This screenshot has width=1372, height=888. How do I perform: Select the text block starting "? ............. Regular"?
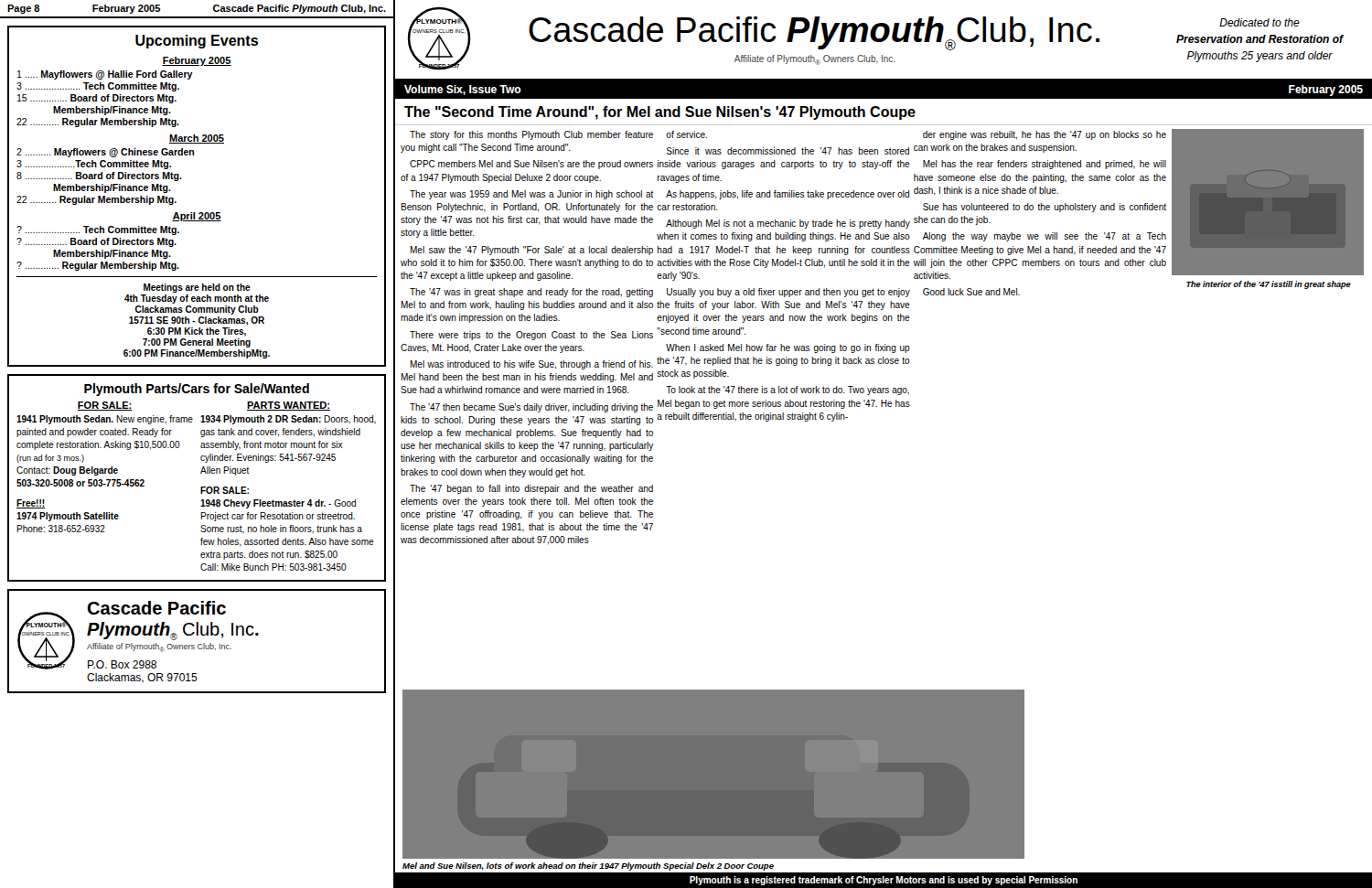[x=98, y=265]
